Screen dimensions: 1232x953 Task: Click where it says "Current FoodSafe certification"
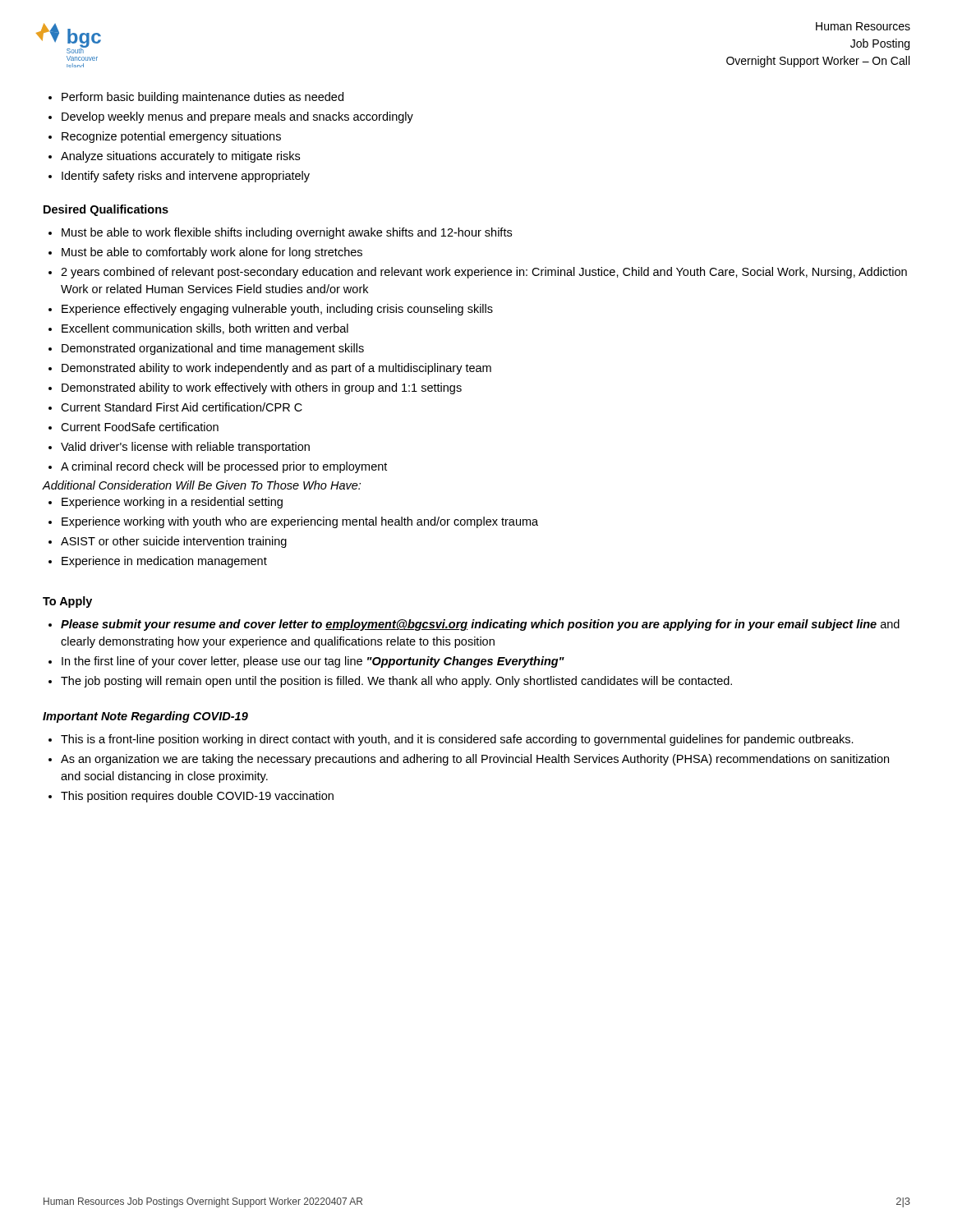(x=134, y=427)
